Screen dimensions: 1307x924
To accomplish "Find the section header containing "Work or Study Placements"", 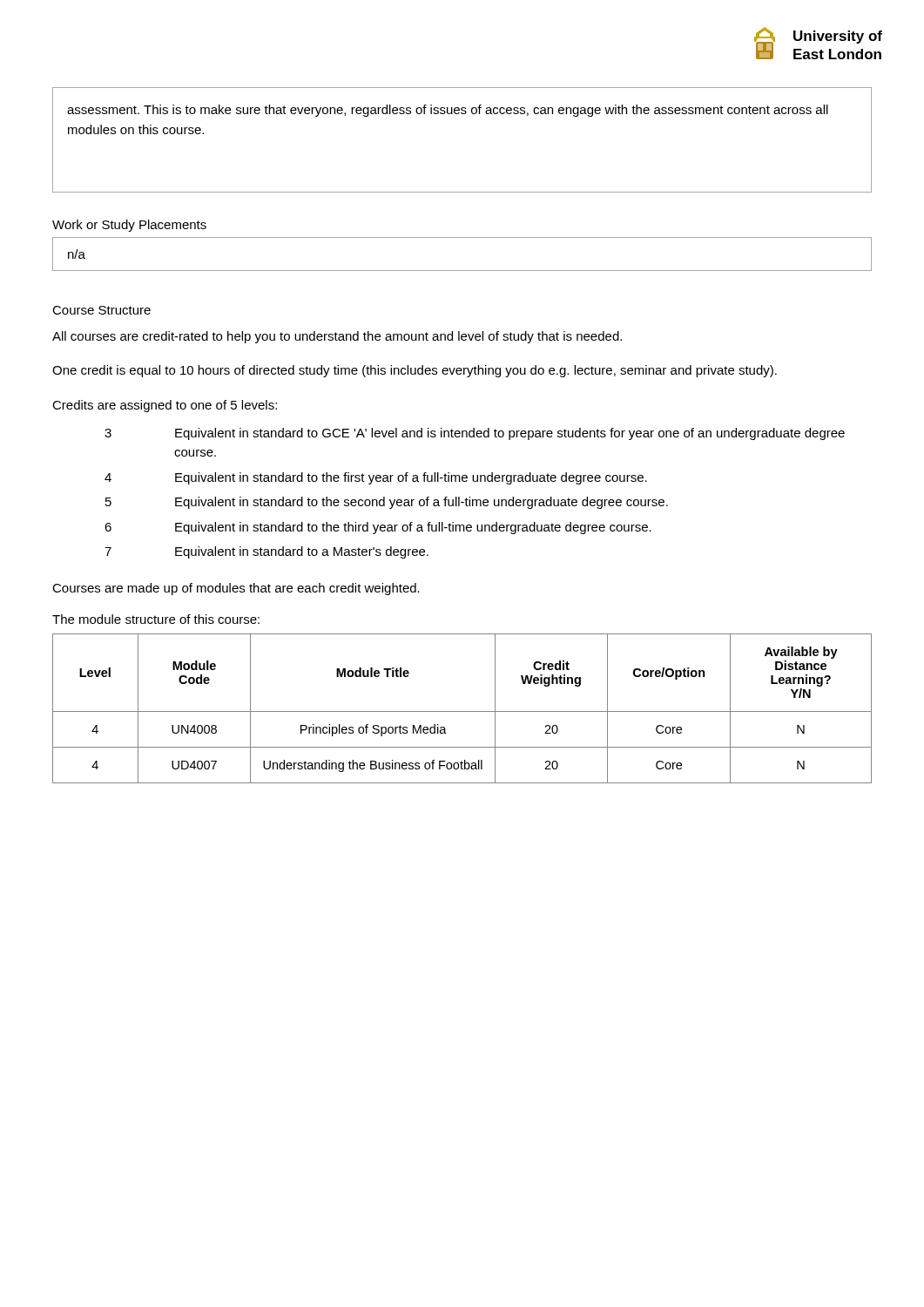I will click(x=129, y=224).
